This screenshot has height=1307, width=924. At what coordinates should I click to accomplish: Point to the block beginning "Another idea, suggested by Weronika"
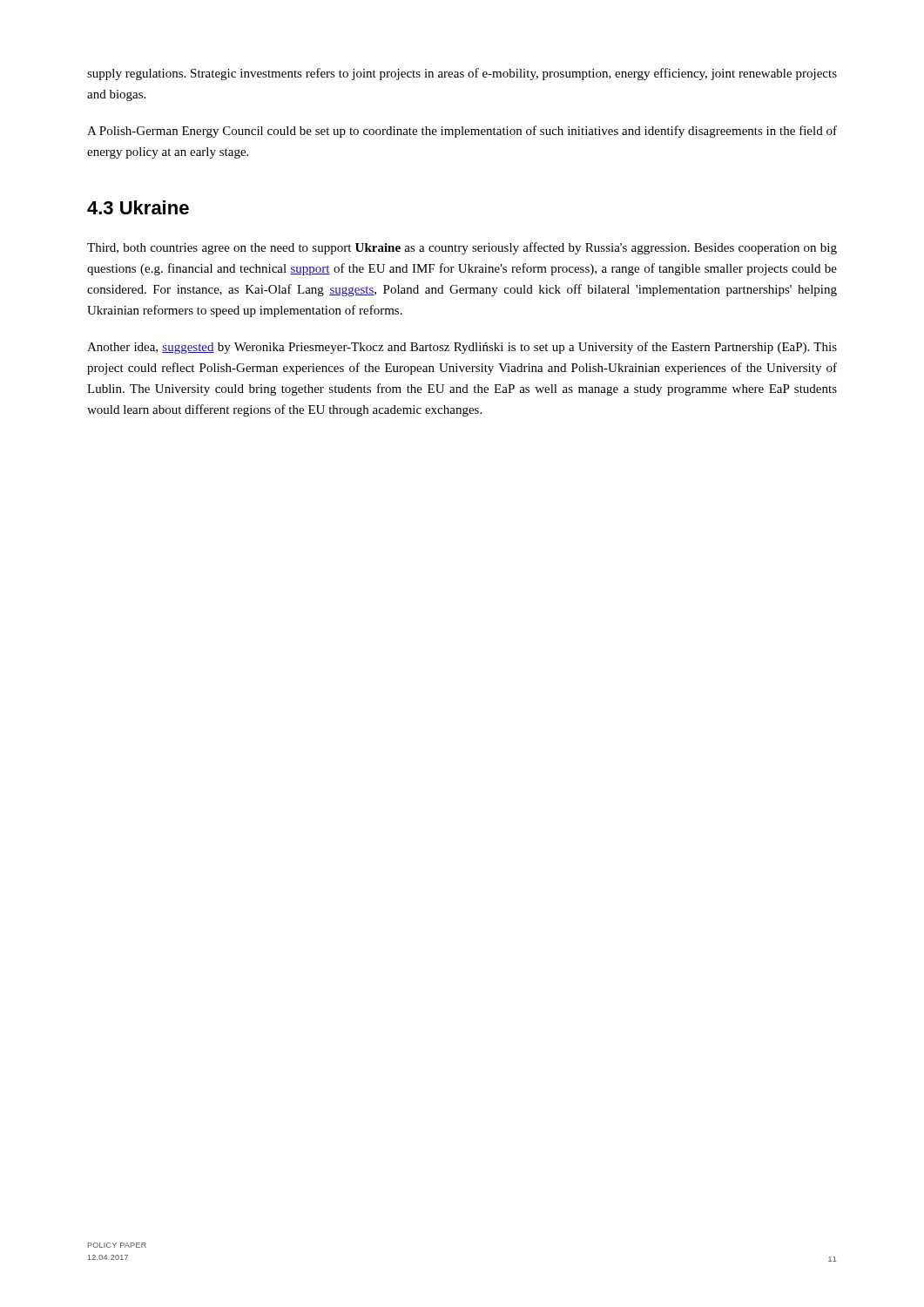462,378
